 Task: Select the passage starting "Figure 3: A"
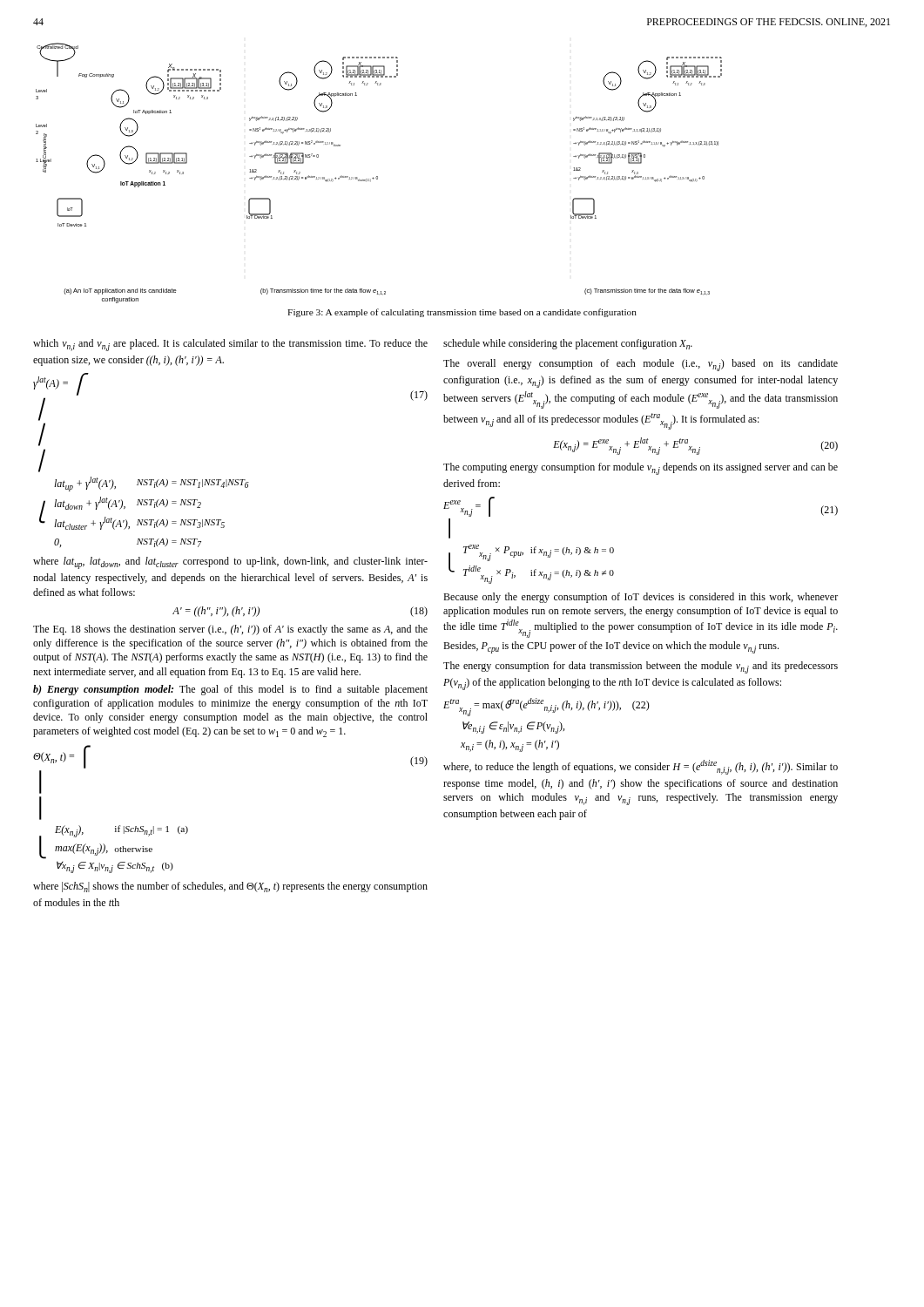(462, 312)
